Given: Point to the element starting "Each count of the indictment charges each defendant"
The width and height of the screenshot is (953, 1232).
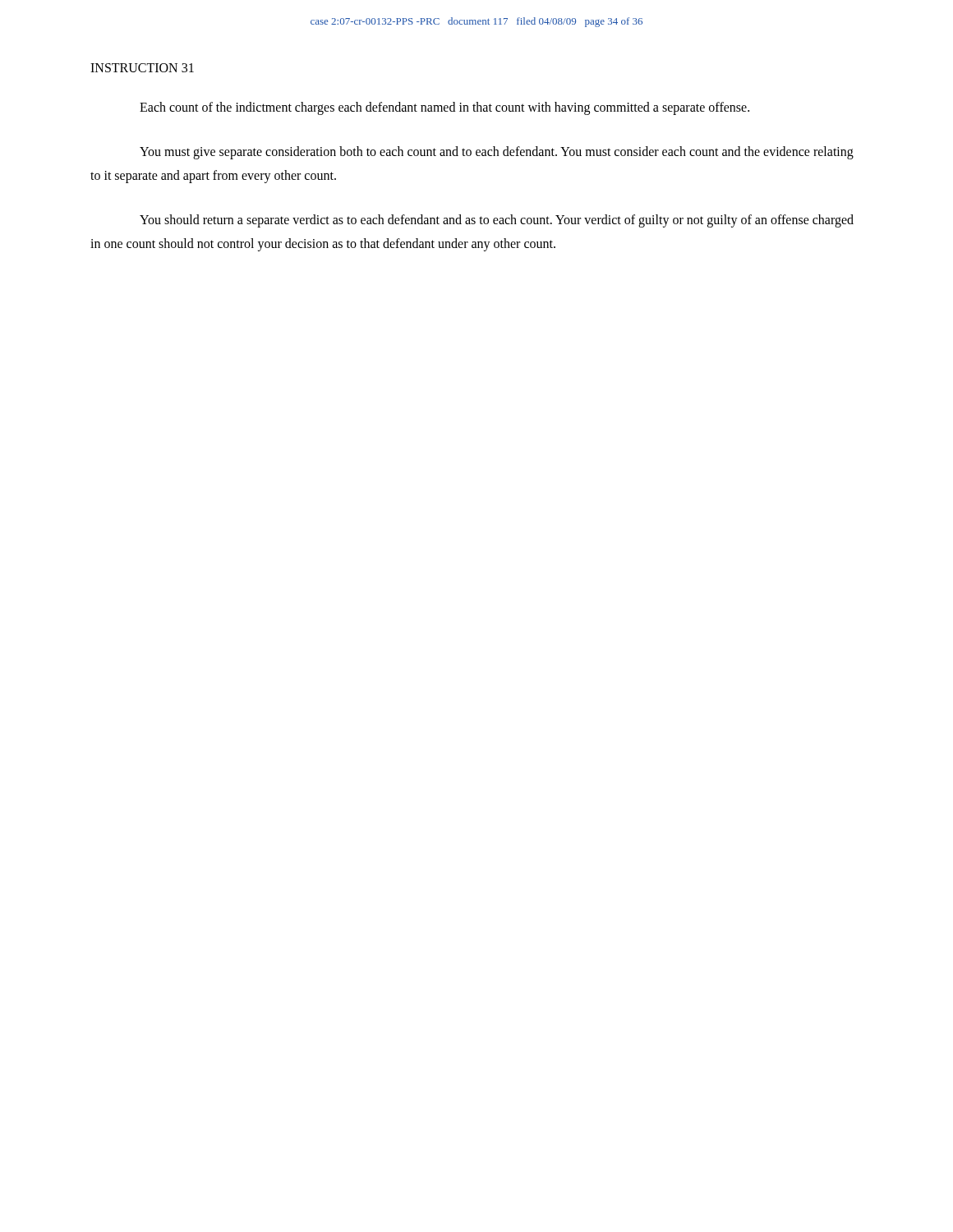Looking at the screenshot, I should (445, 107).
